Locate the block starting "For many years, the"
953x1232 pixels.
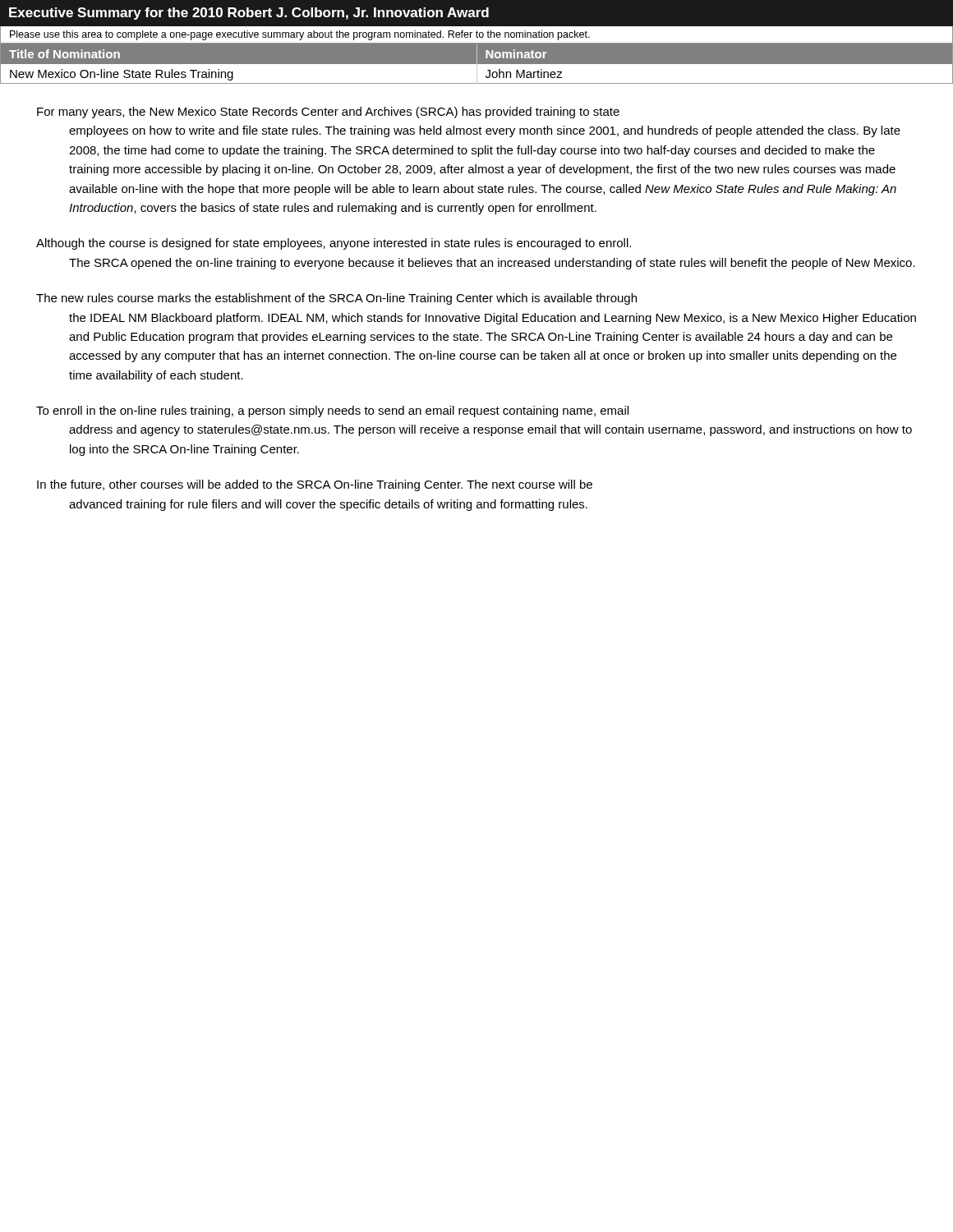[x=476, y=159]
